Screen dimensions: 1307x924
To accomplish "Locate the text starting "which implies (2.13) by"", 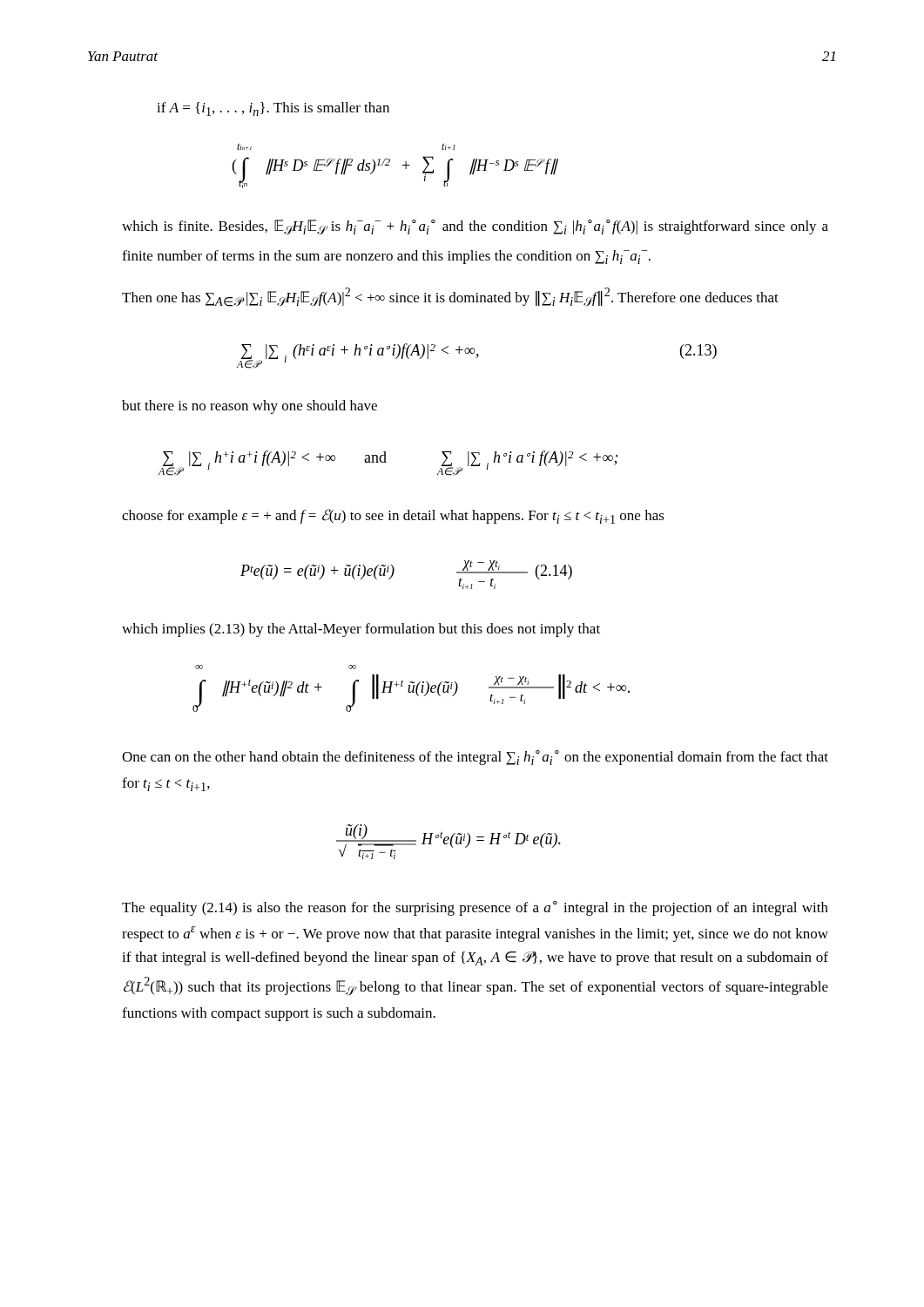I will click(x=361, y=629).
